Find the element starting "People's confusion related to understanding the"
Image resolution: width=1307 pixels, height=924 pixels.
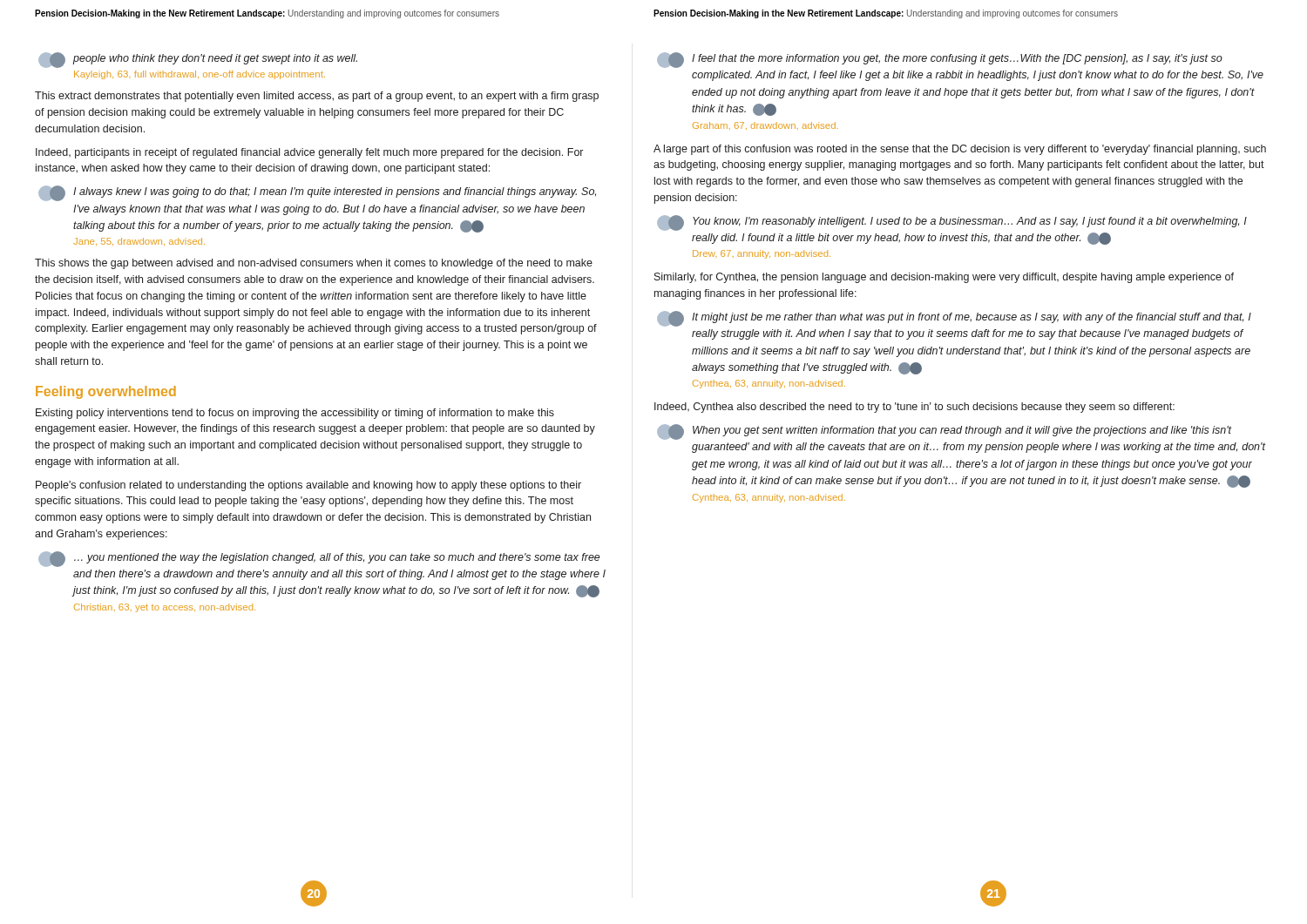(x=313, y=509)
